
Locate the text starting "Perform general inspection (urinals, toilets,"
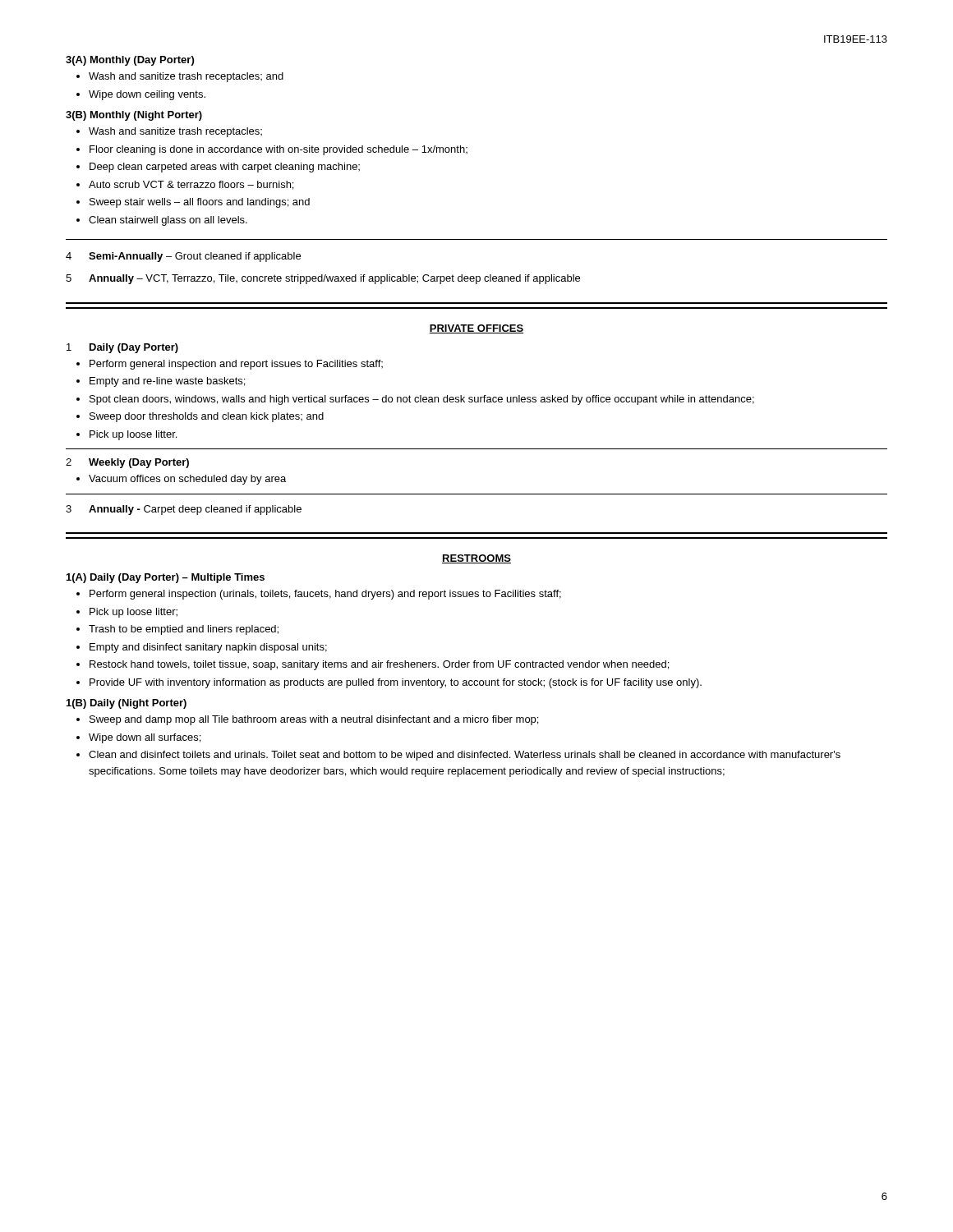click(x=325, y=594)
